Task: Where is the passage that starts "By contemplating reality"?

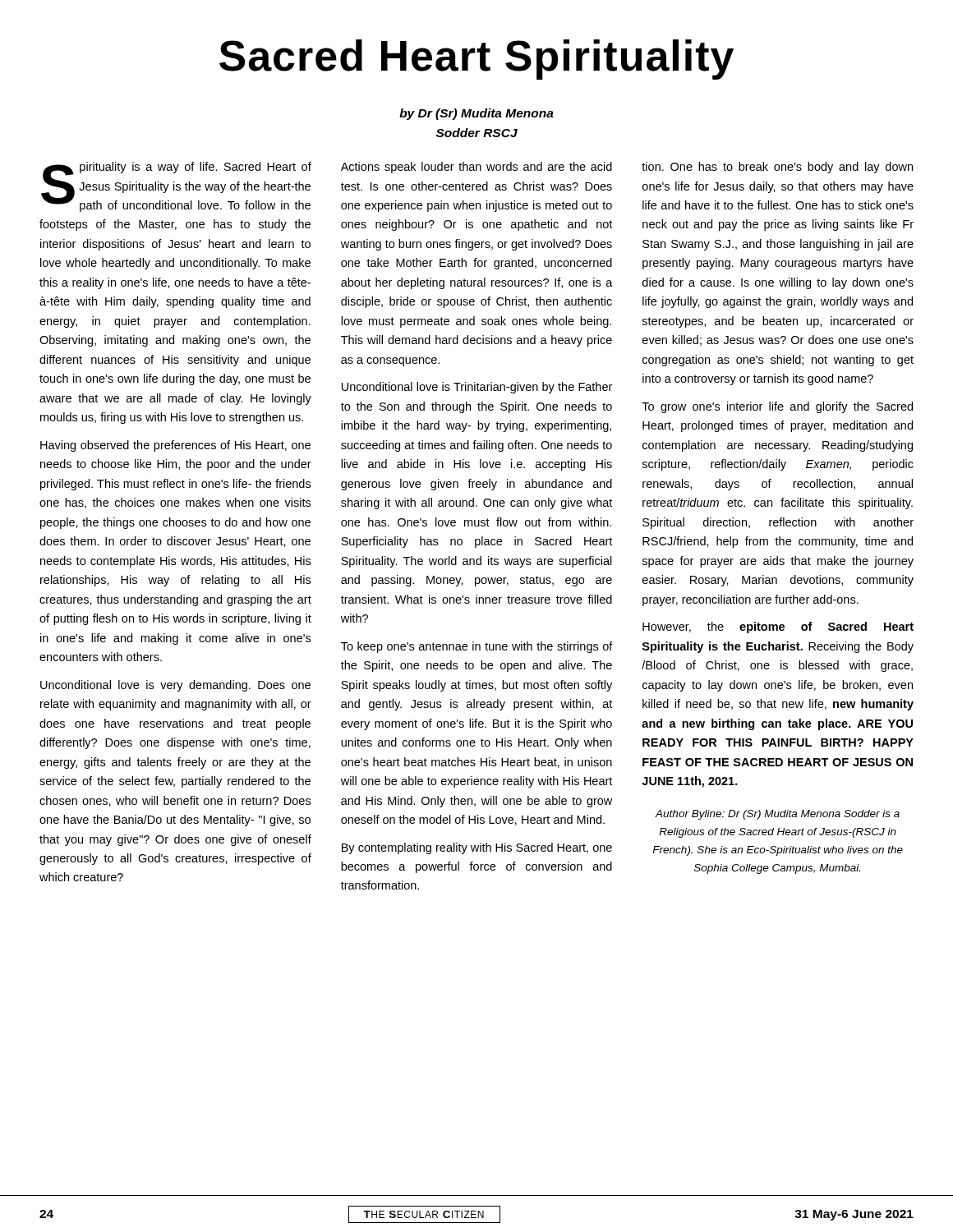Action: (476, 867)
